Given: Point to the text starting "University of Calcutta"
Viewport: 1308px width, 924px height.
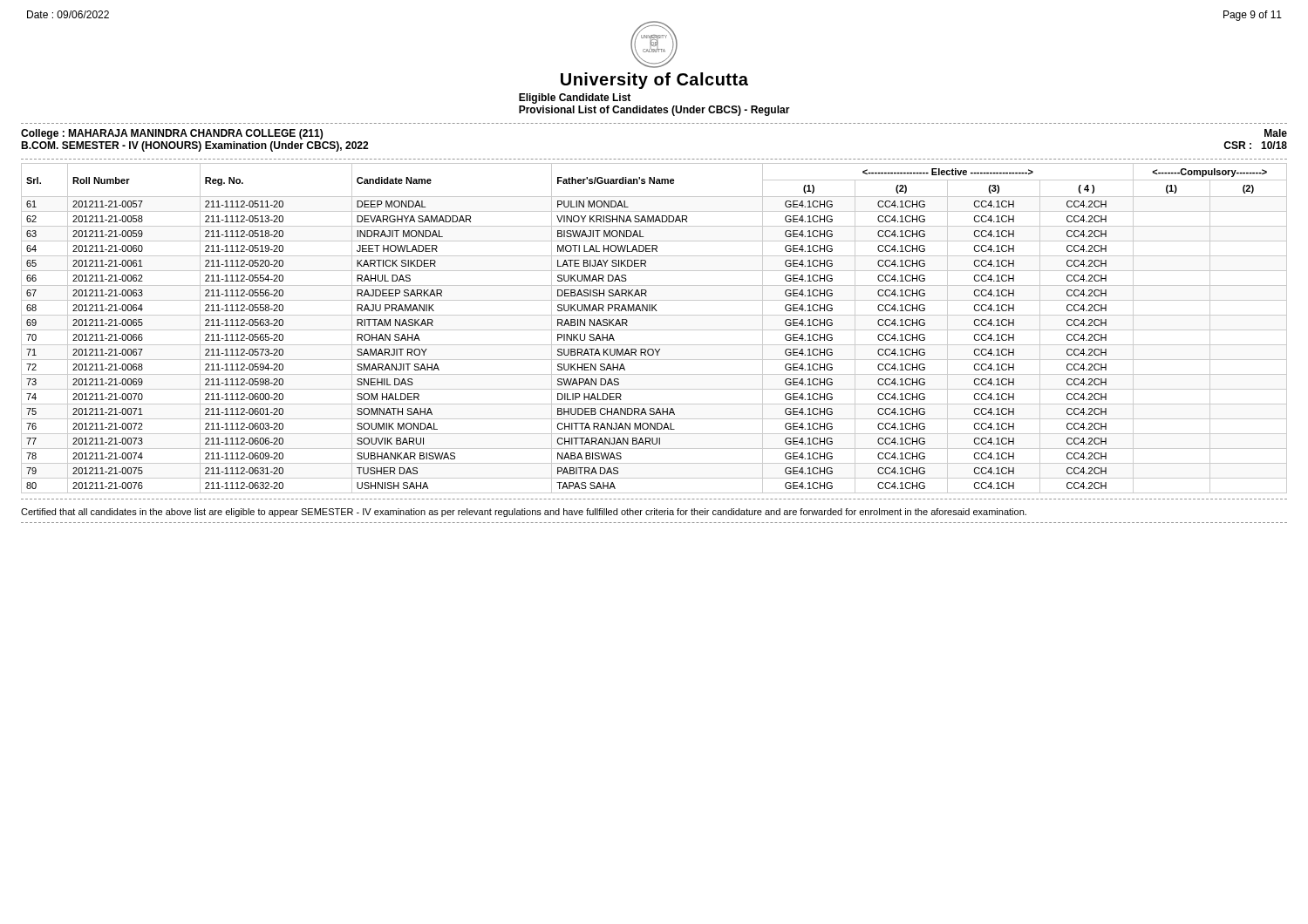Looking at the screenshot, I should 654,79.
